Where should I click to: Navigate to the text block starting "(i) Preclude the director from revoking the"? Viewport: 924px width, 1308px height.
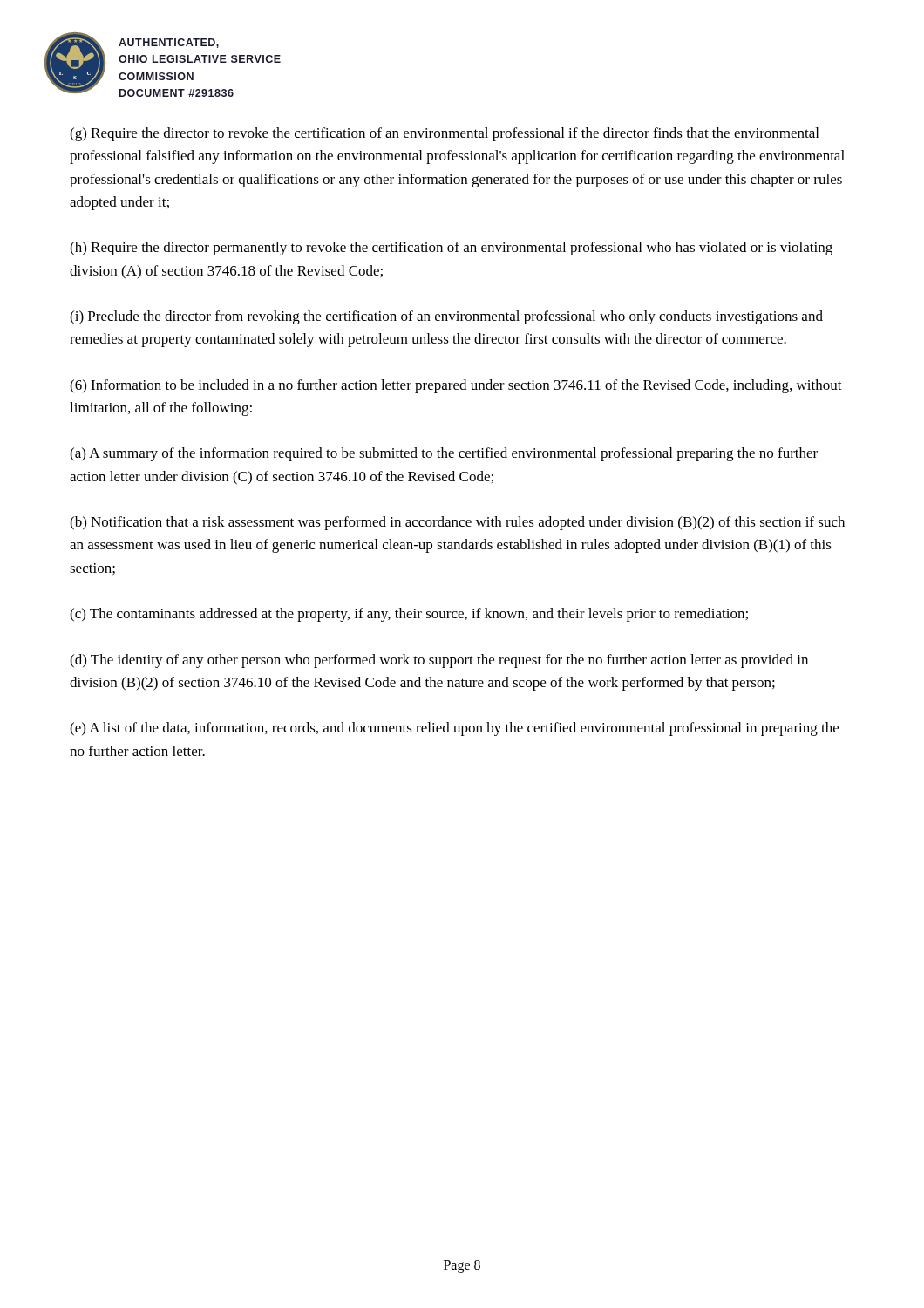pos(446,328)
